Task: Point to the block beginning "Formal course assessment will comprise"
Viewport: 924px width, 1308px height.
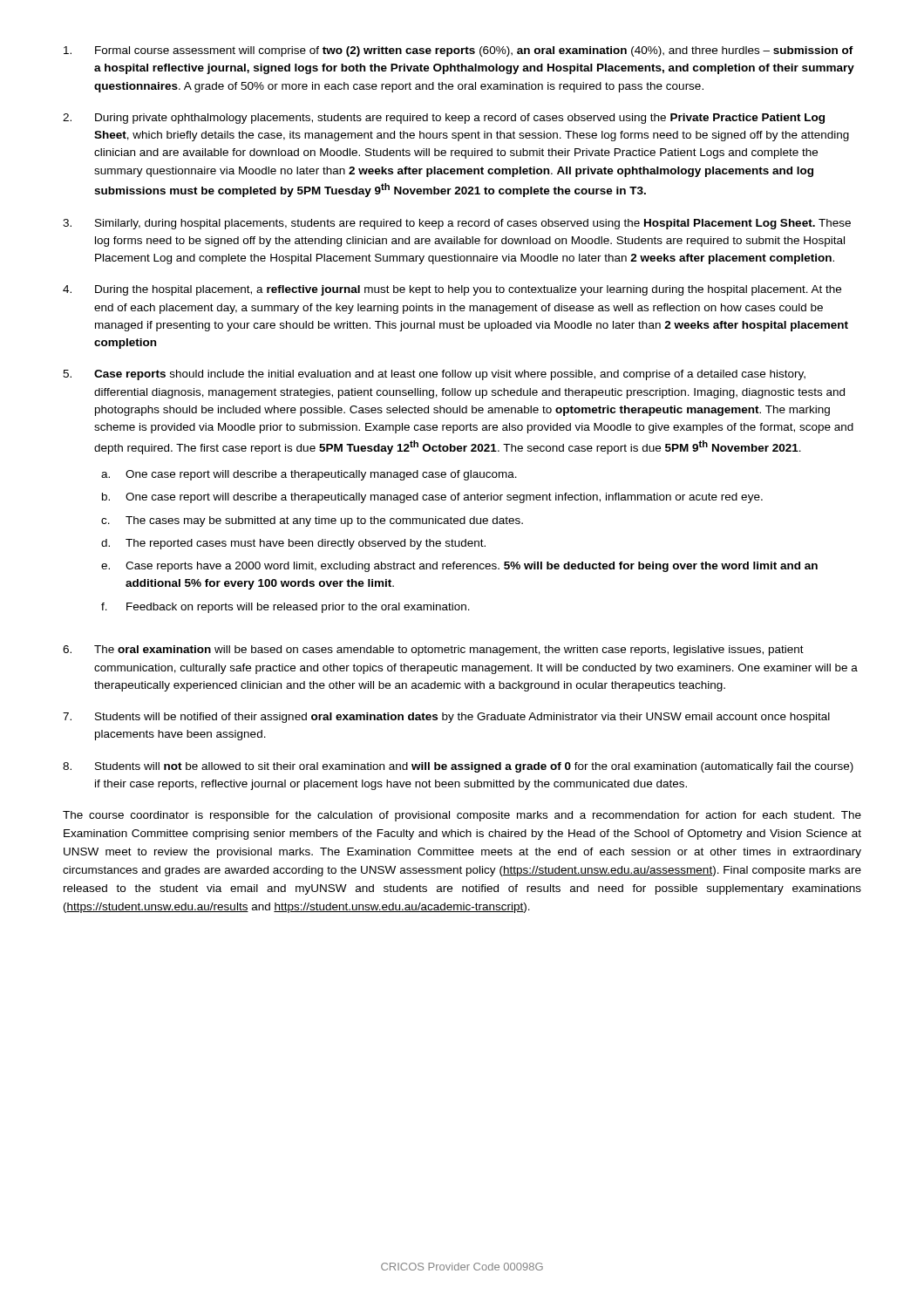Action: 462,68
